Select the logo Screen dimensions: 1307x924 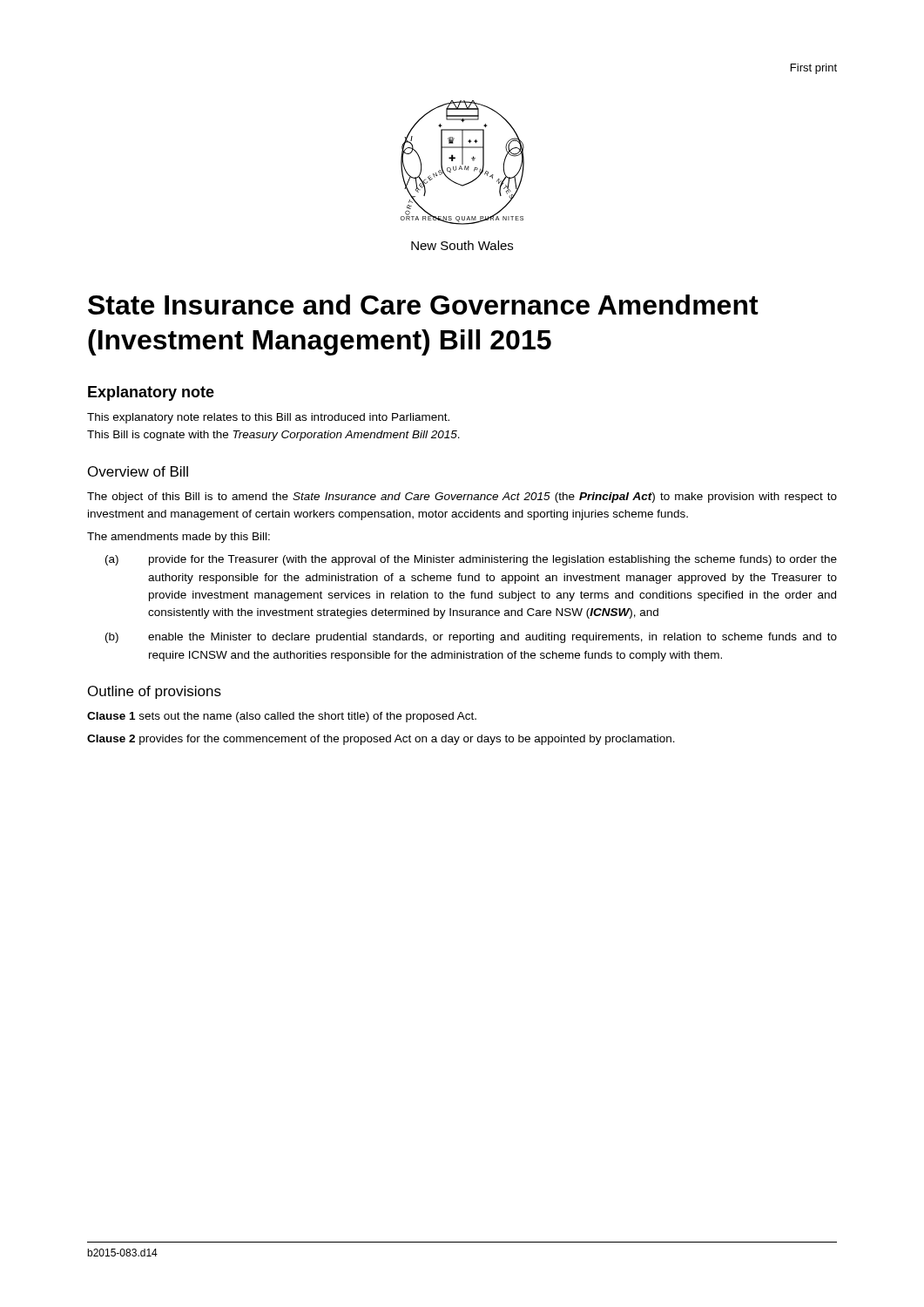click(462, 165)
